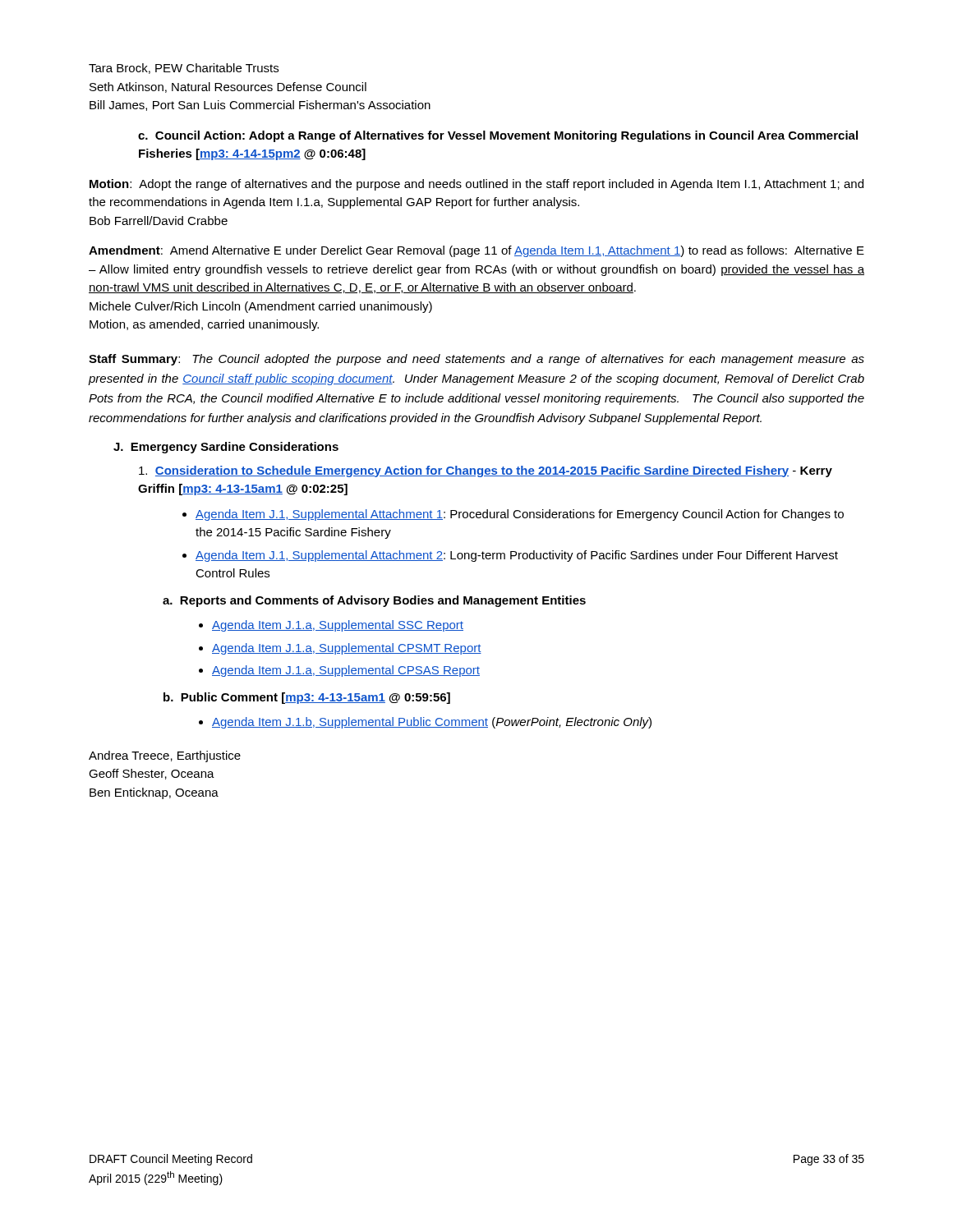Screen dimensions: 1232x953
Task: Click on the passage starting "Agenda Item J.1.a, Supplemental CPSAS Report"
Action: click(346, 670)
